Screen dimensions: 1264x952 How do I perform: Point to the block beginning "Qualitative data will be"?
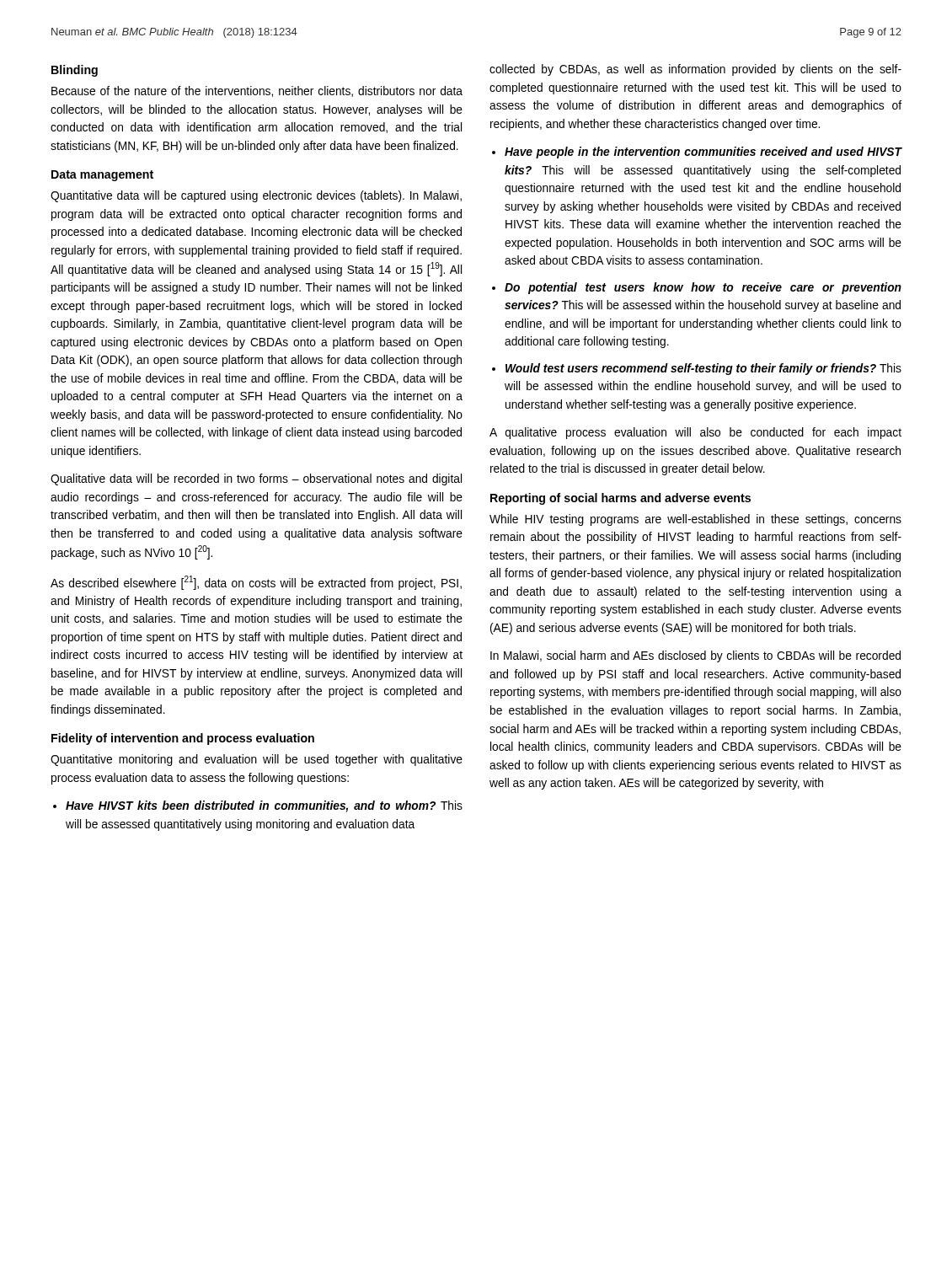[x=257, y=516]
